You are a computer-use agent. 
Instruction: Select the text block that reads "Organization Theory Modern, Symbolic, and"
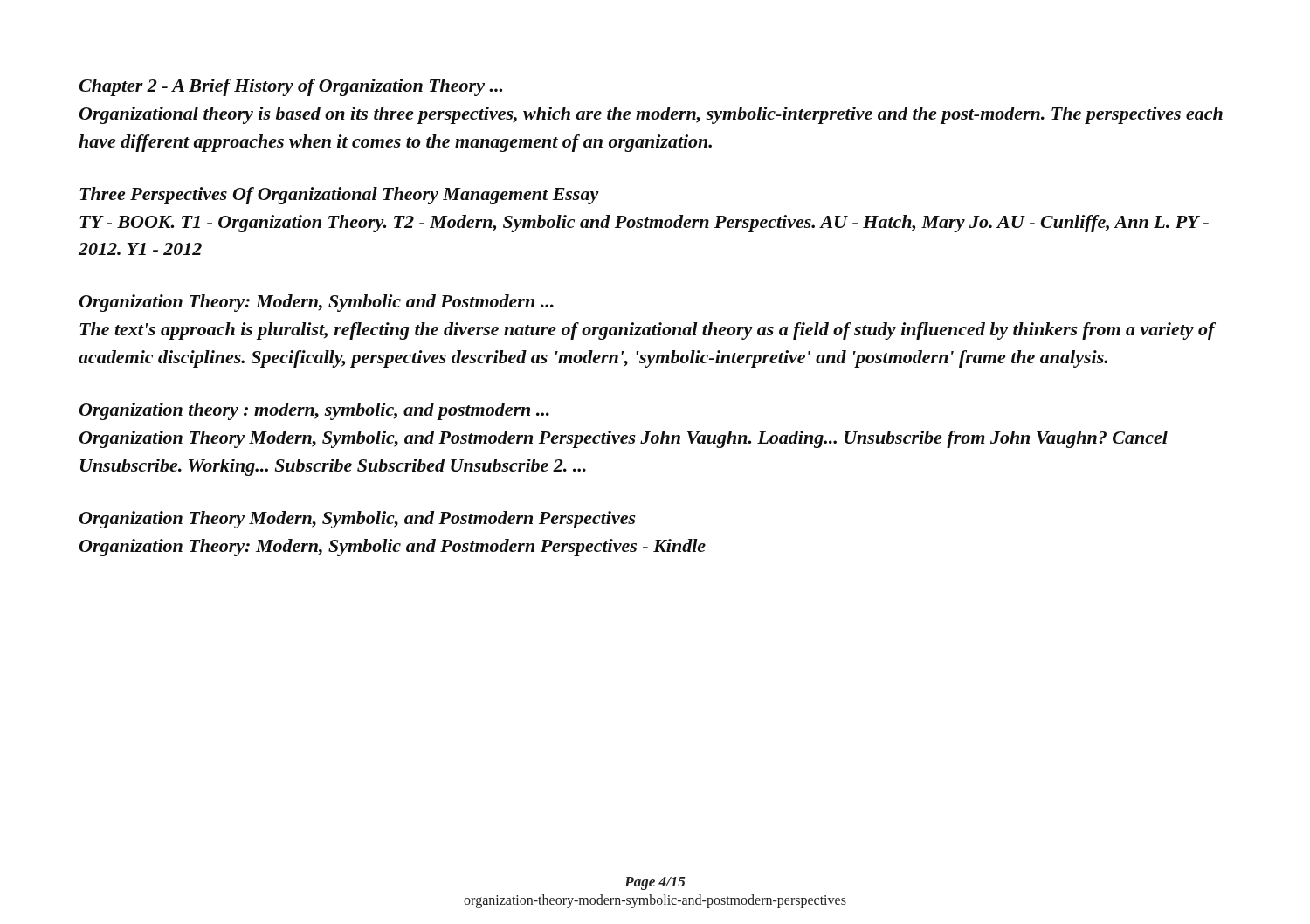tap(655, 532)
